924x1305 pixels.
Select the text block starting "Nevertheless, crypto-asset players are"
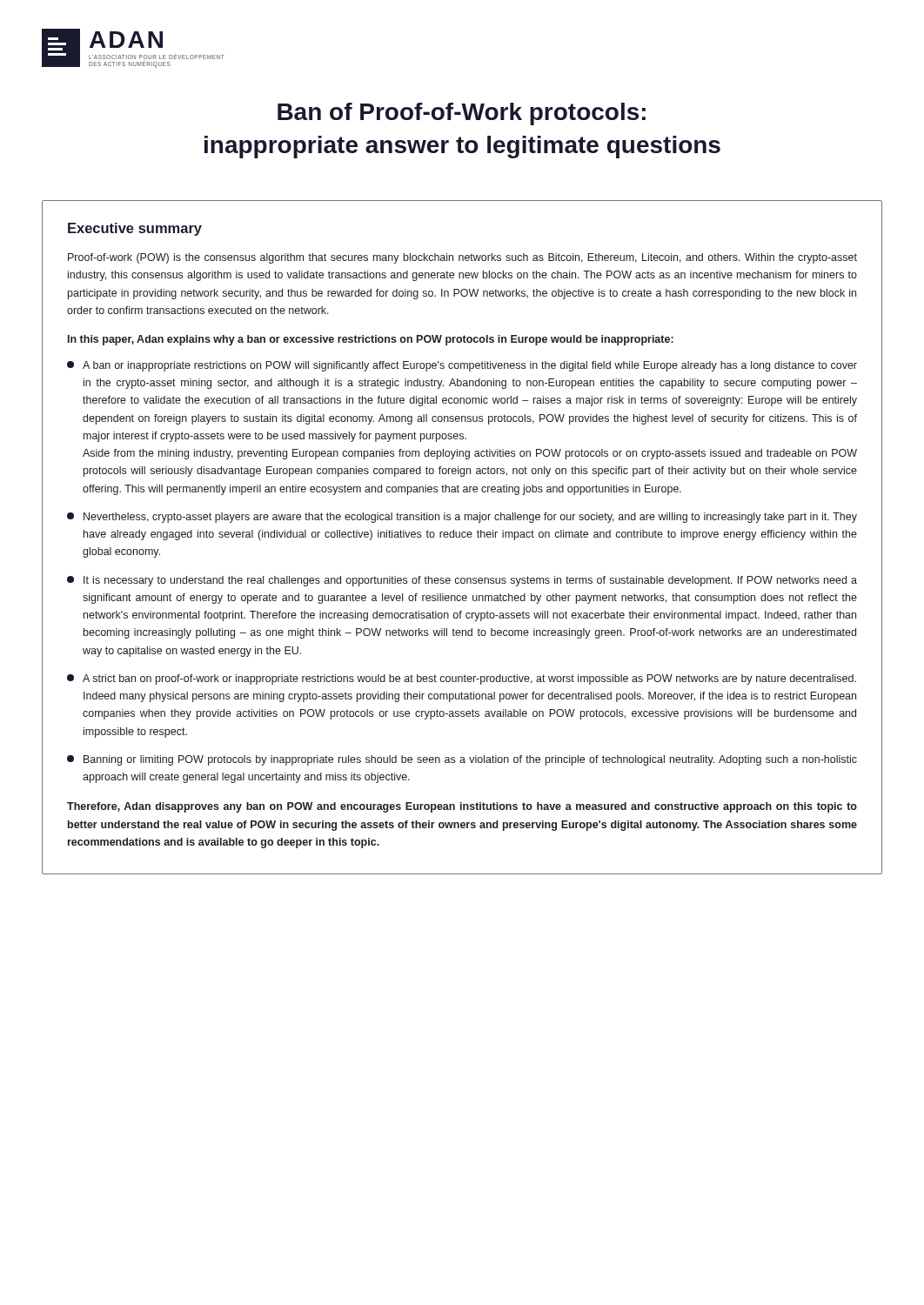[462, 534]
